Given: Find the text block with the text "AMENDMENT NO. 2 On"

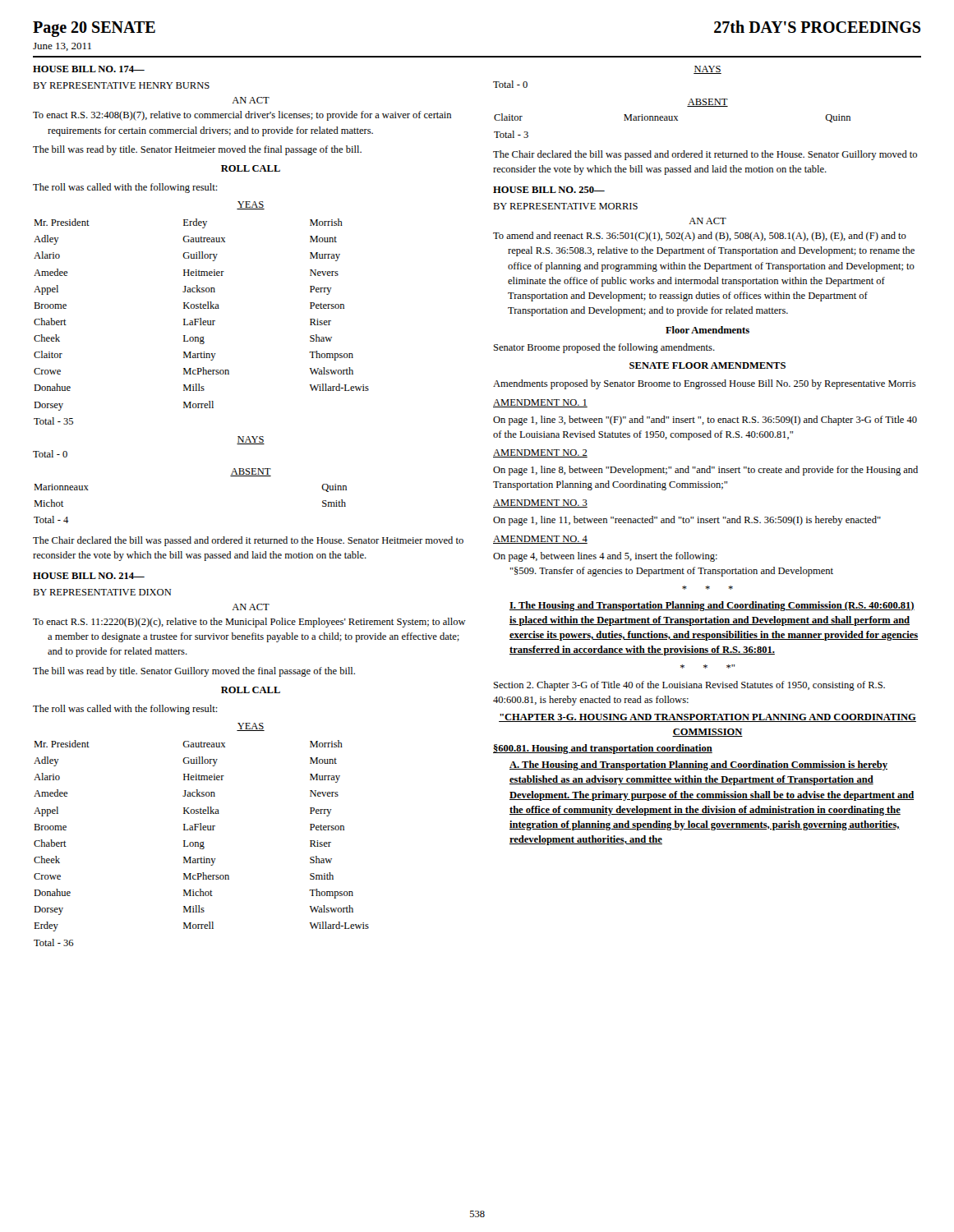Looking at the screenshot, I should click(x=707, y=469).
